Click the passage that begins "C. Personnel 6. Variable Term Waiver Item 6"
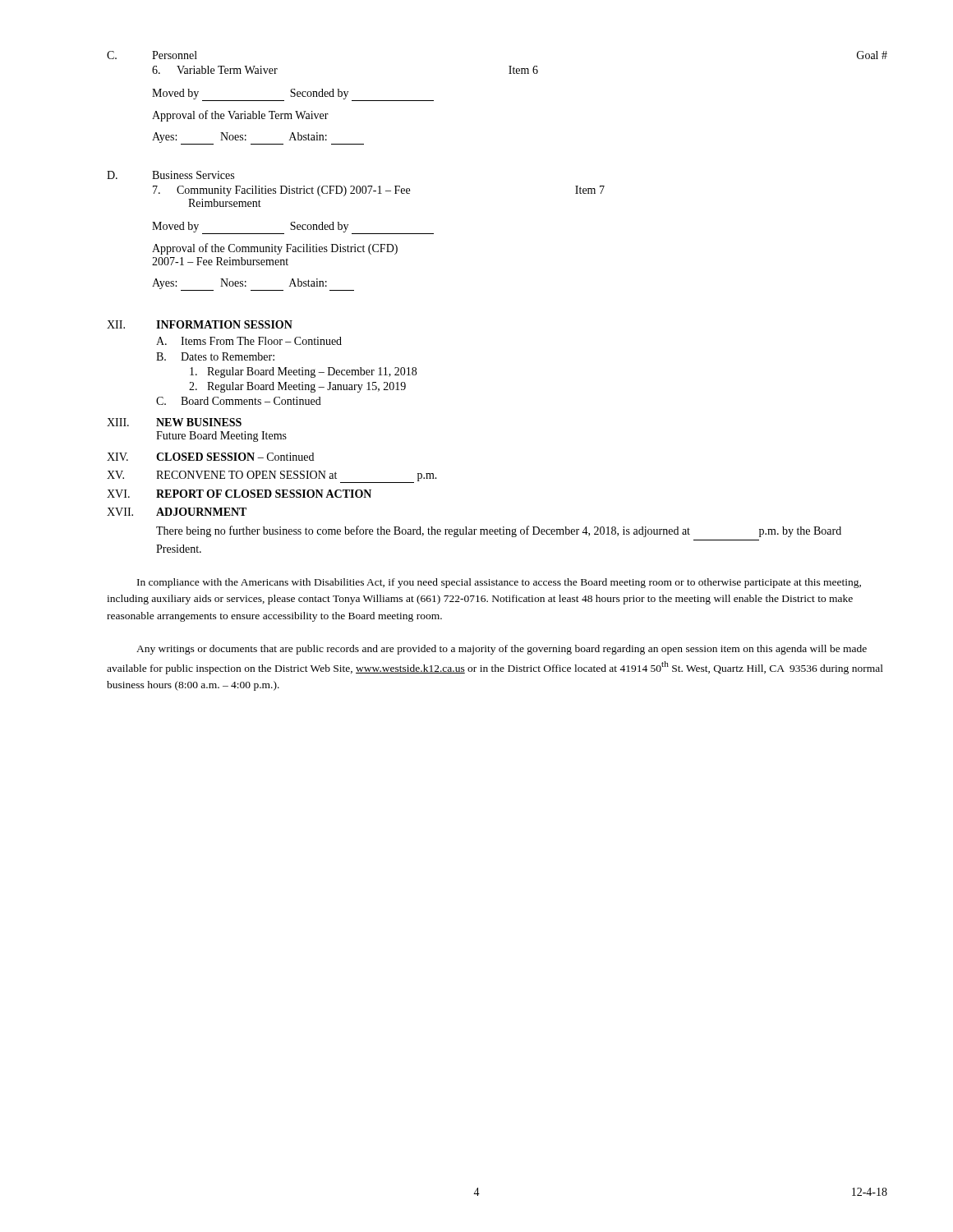Image resolution: width=953 pixels, height=1232 pixels. pyautogui.click(x=108, y=55)
